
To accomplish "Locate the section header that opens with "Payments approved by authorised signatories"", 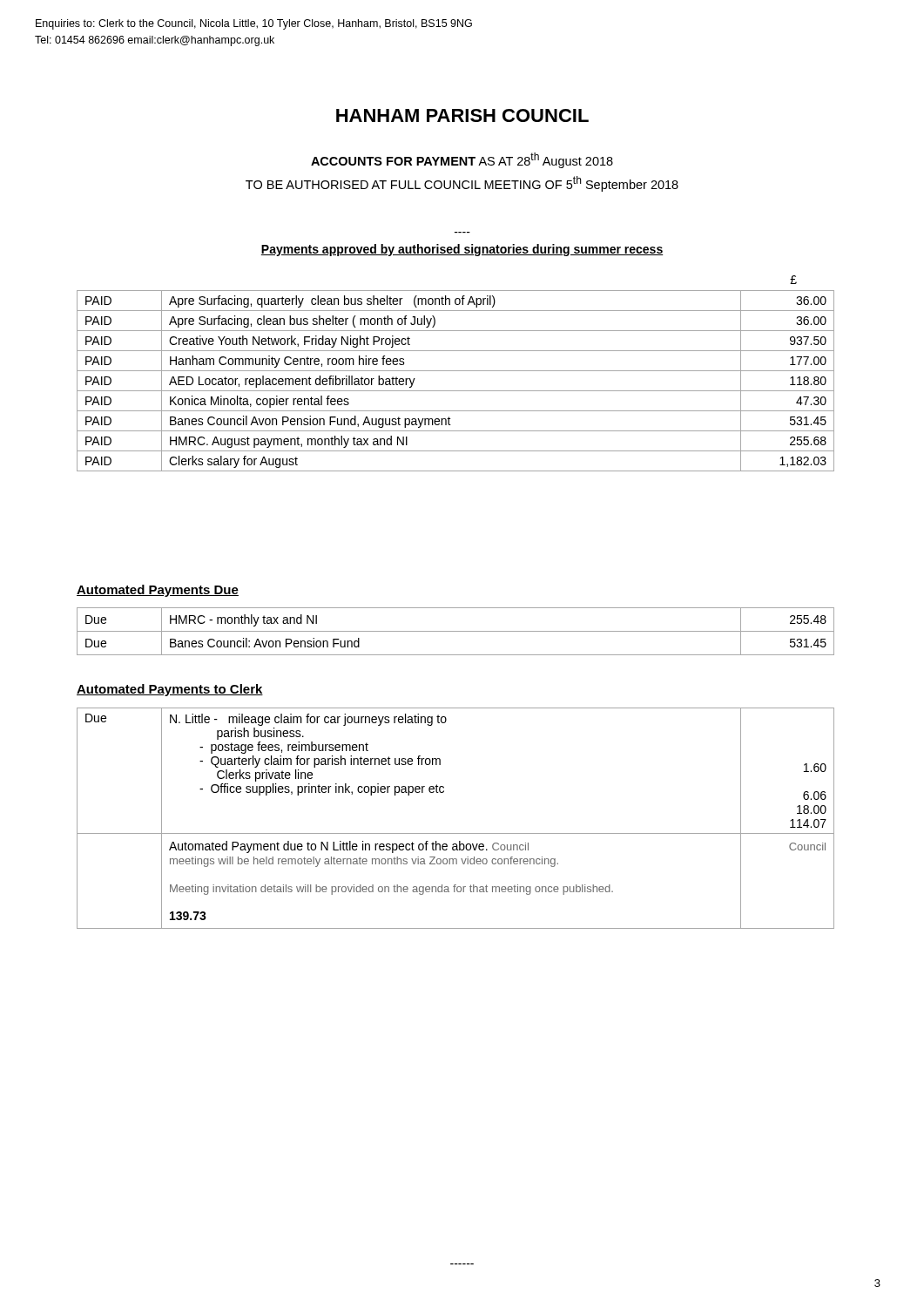I will [462, 249].
